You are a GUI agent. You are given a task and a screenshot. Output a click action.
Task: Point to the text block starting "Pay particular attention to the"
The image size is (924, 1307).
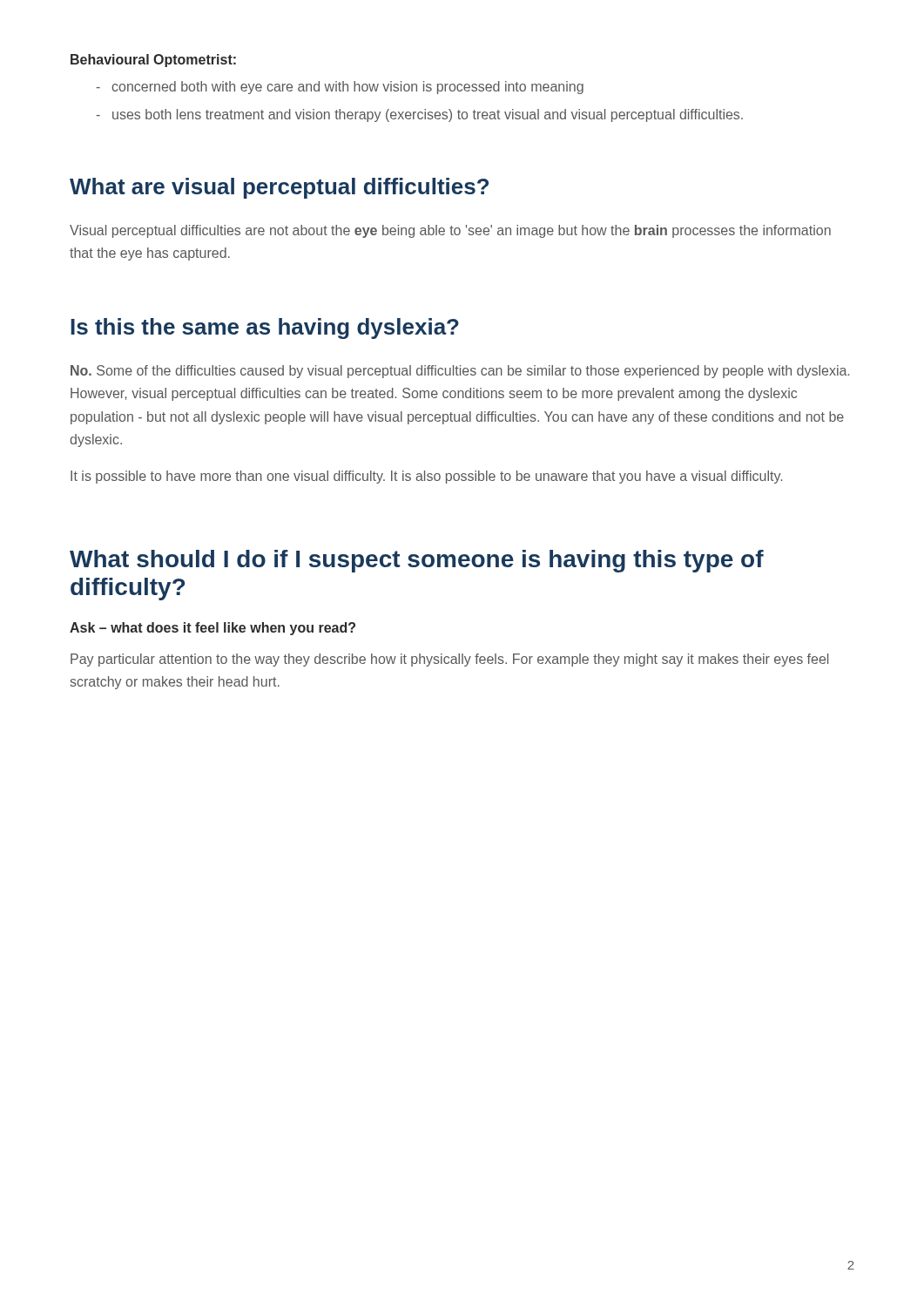(450, 670)
